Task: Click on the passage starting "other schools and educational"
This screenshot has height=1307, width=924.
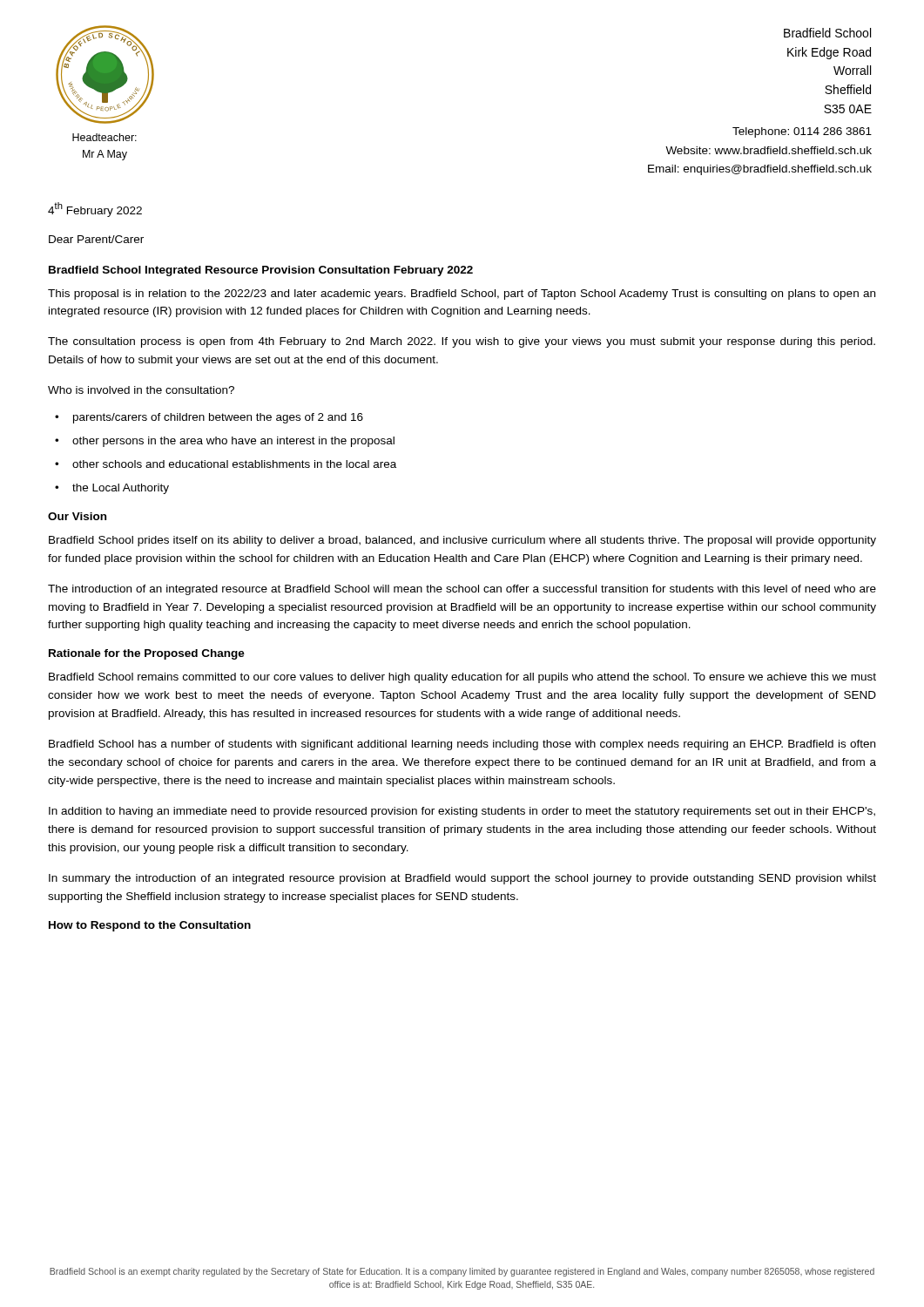Action: pos(234,464)
